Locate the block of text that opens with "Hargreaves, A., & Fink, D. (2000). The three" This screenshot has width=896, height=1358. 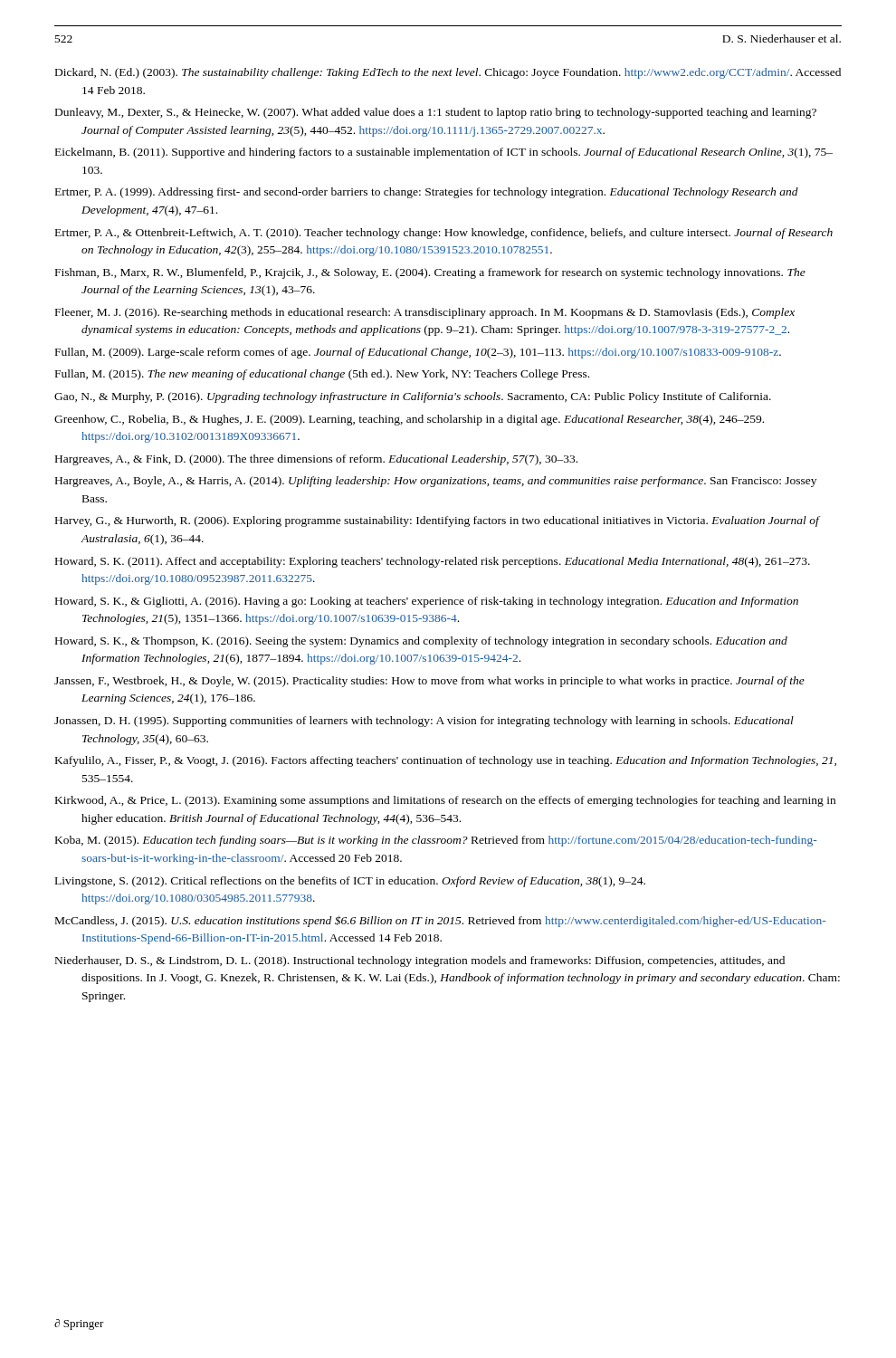pyautogui.click(x=316, y=458)
